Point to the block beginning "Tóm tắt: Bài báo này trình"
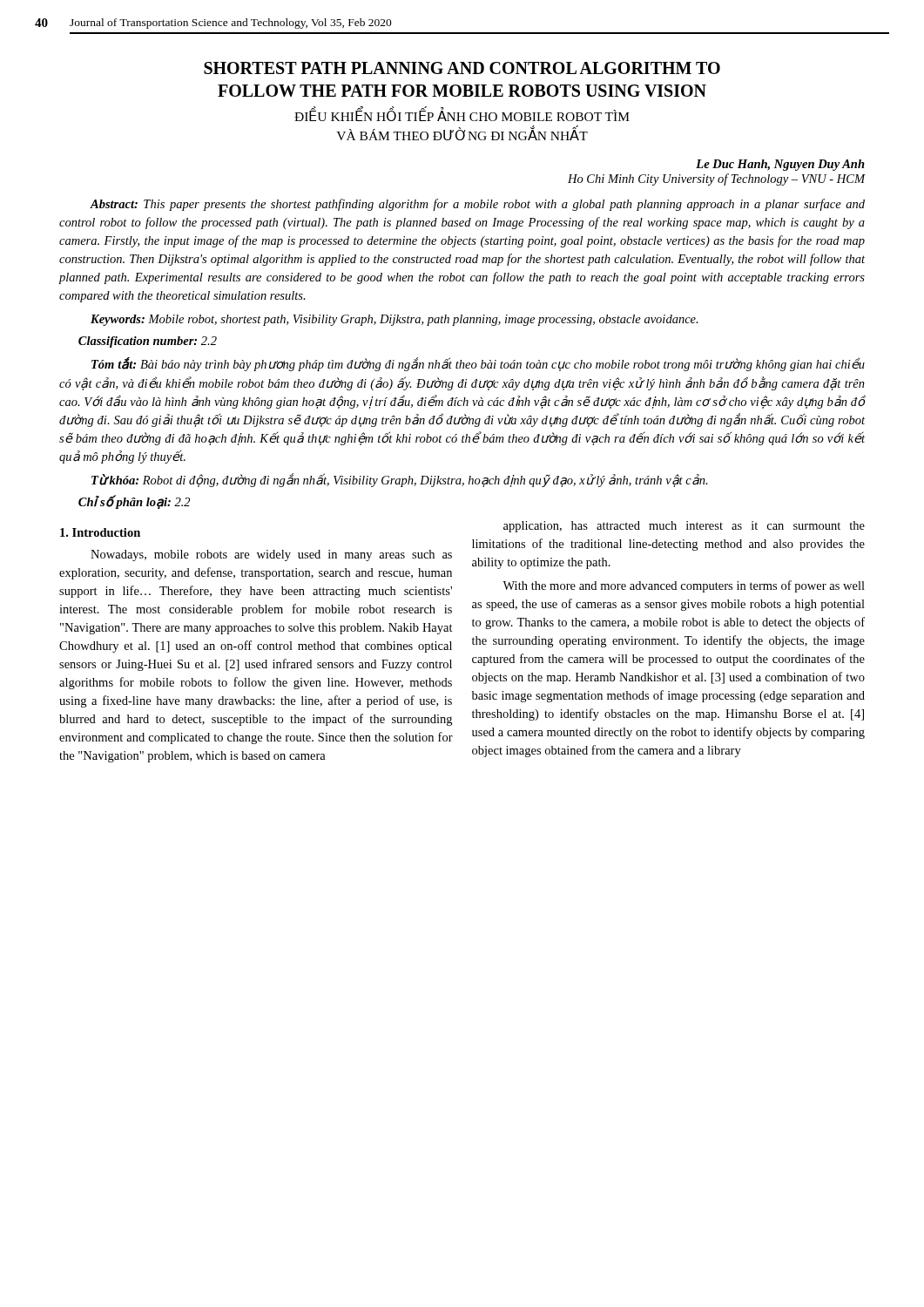 [x=462, y=423]
